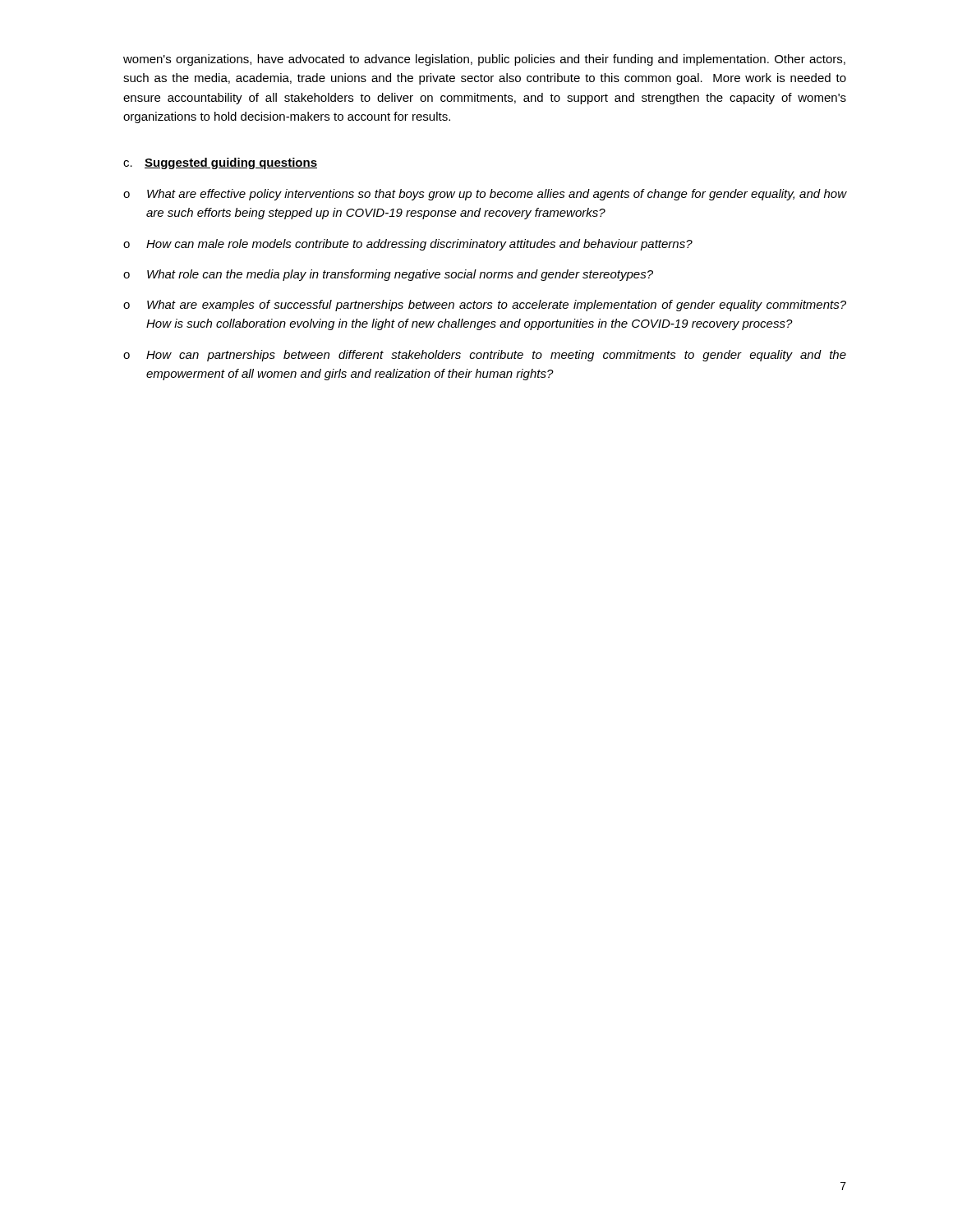Image resolution: width=953 pixels, height=1232 pixels.
Task: Where is the passage that starts "o What are examples of successful"?
Action: tap(485, 314)
